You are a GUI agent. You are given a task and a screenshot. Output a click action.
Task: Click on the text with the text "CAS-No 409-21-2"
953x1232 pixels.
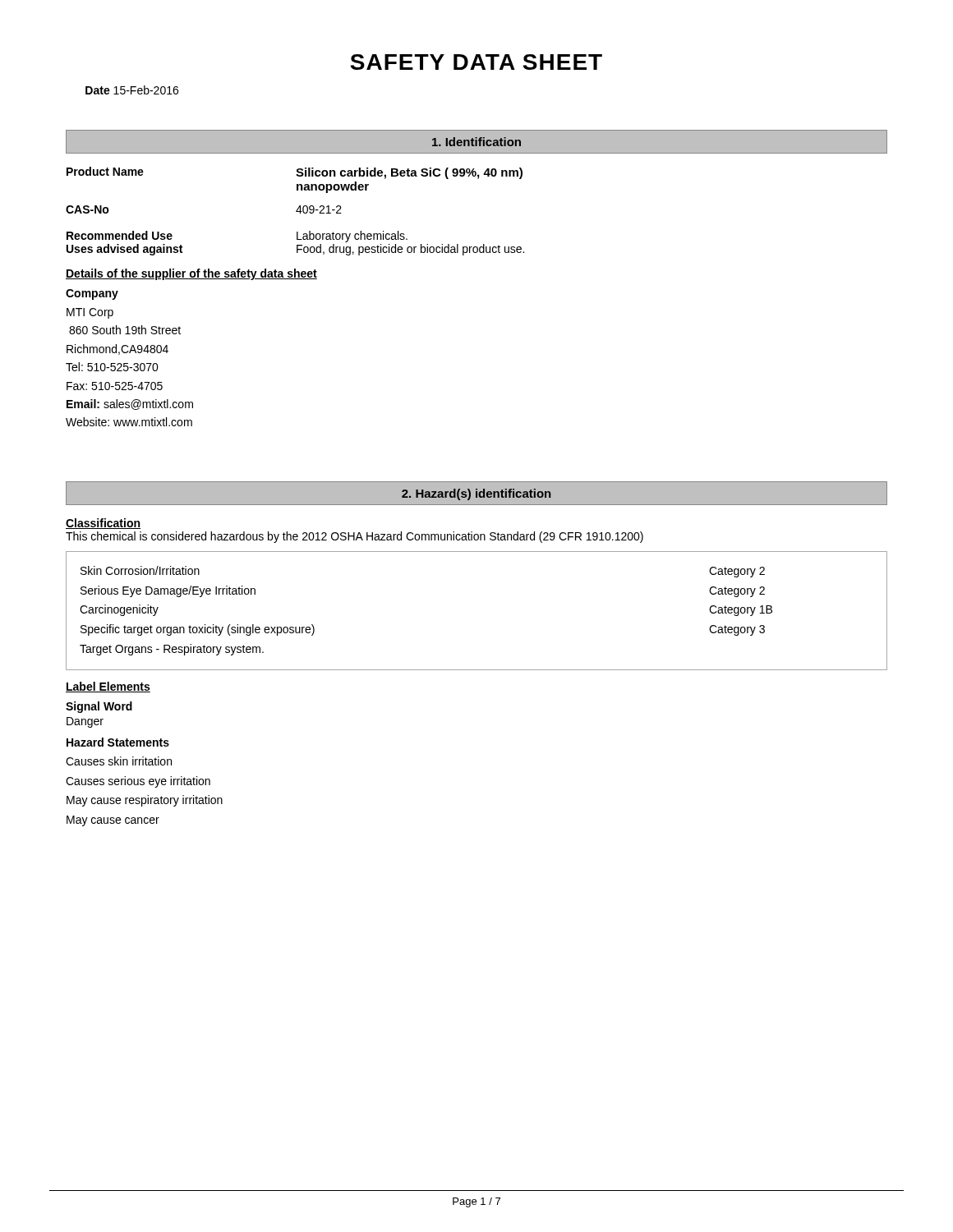click(77, 209)
